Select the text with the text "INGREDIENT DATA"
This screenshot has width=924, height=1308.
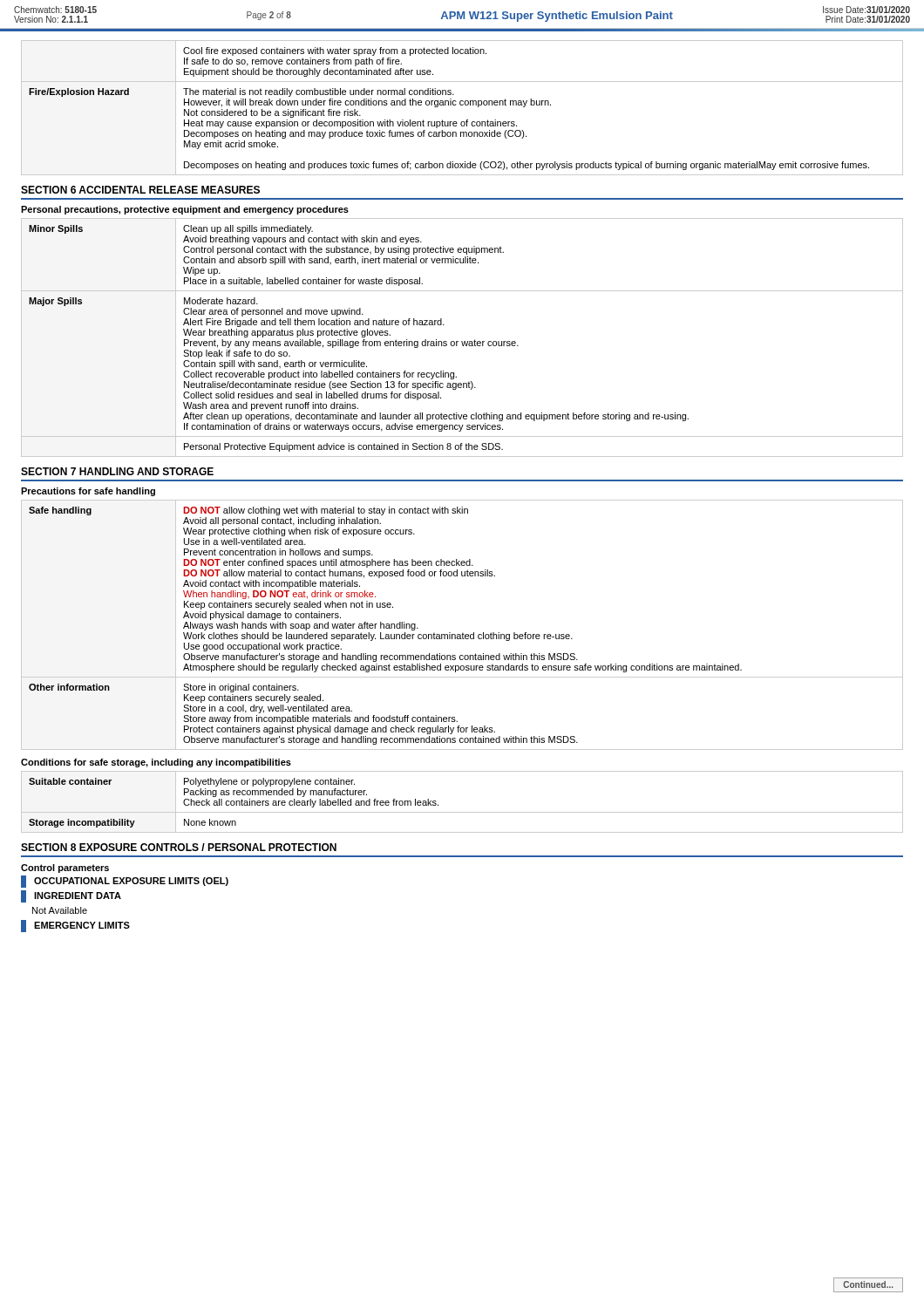[x=71, y=897]
